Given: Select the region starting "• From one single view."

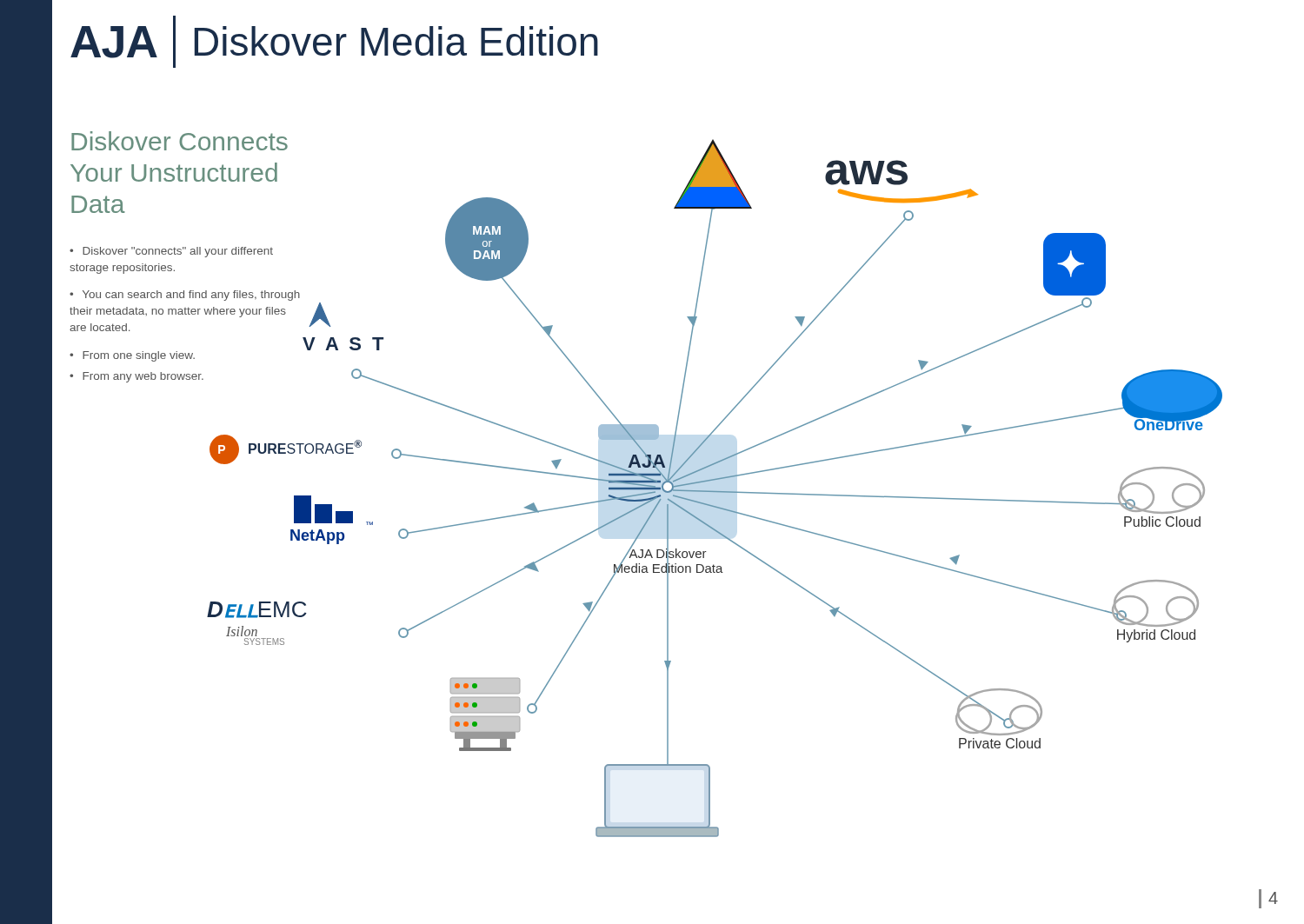Looking at the screenshot, I should point(133,355).
